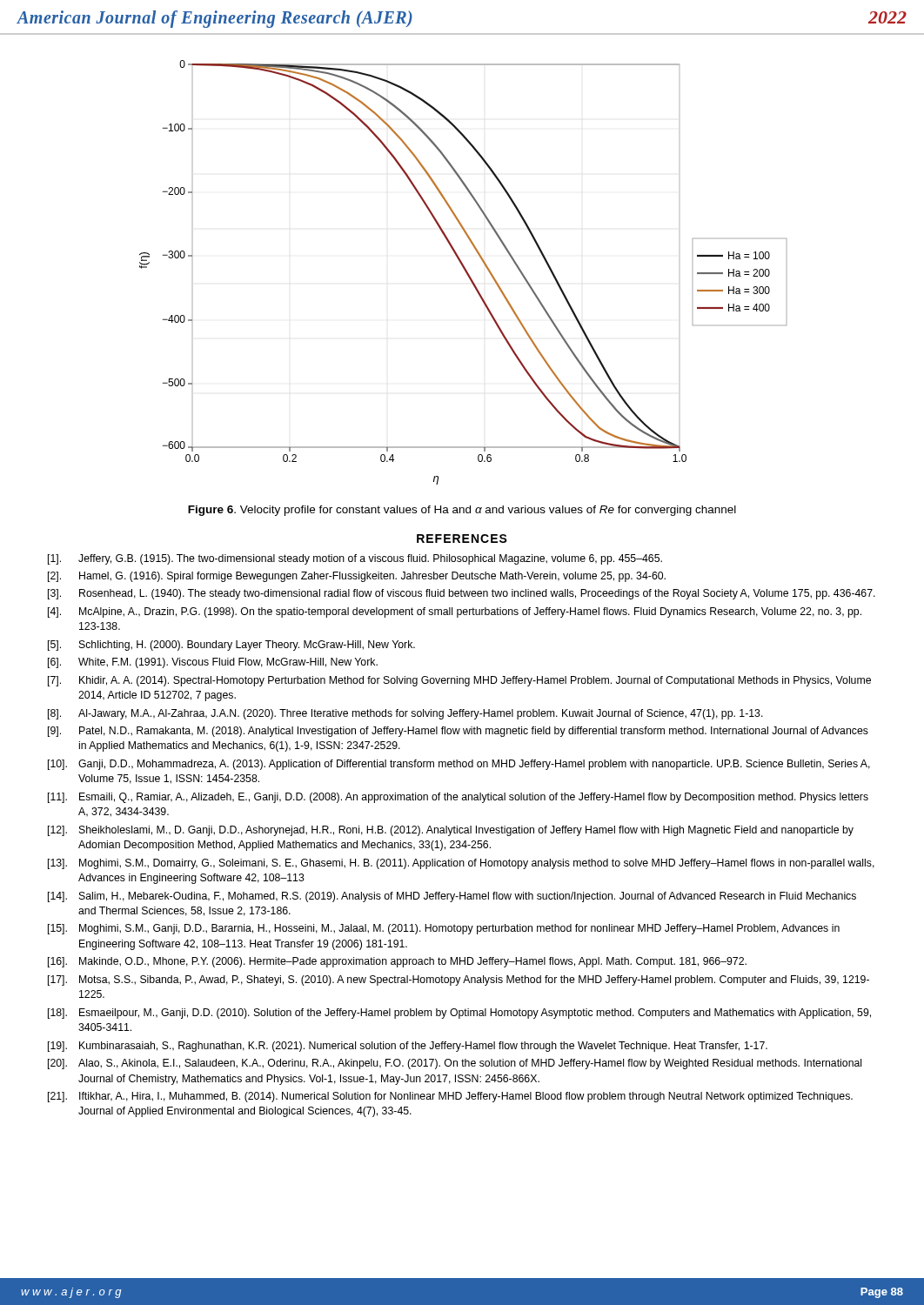This screenshot has width=924, height=1305.
Task: Locate the passage starting "[2]. Hamel, G. (1916)."
Action: pyautogui.click(x=462, y=577)
